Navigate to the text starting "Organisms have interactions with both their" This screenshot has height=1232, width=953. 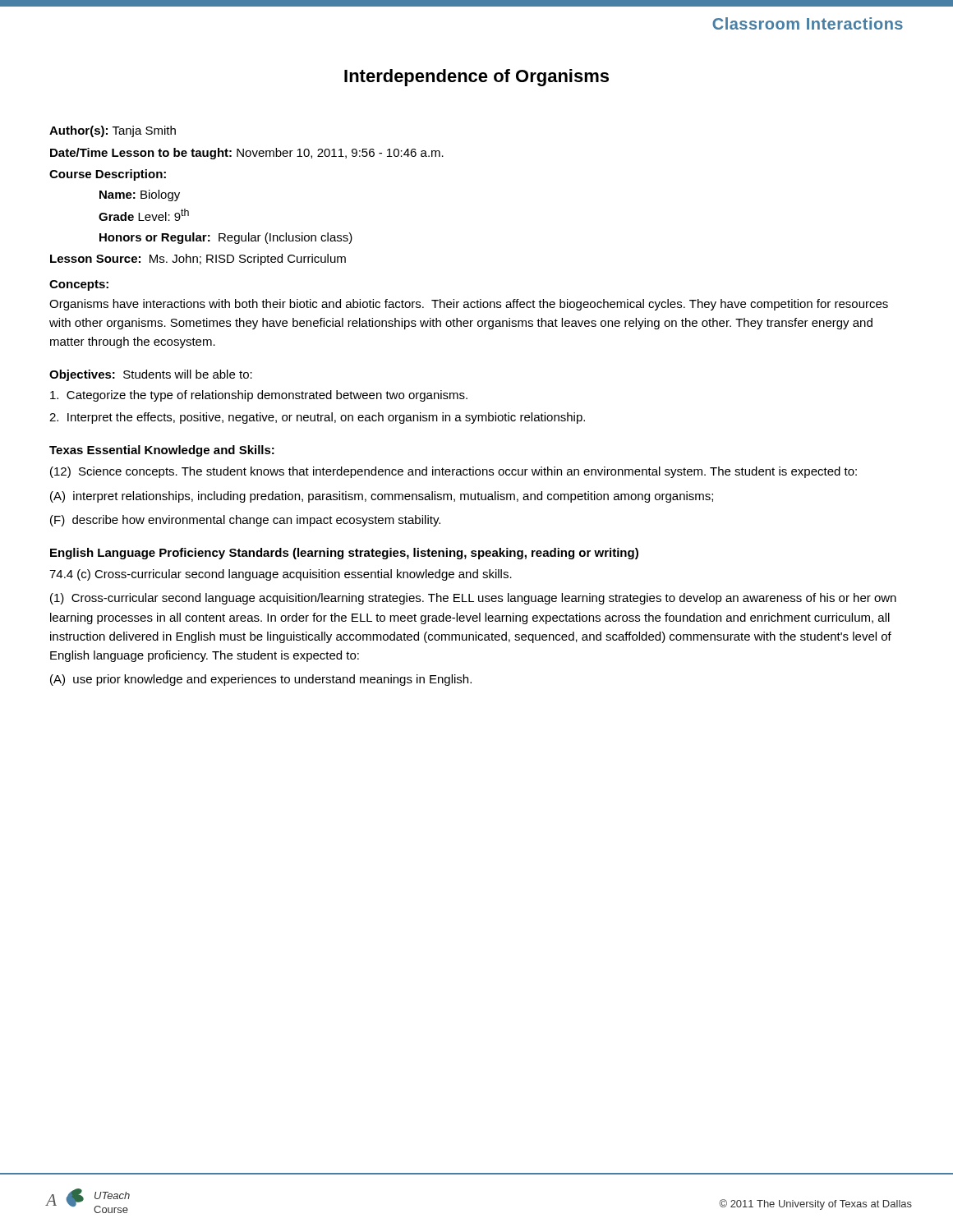(x=469, y=322)
